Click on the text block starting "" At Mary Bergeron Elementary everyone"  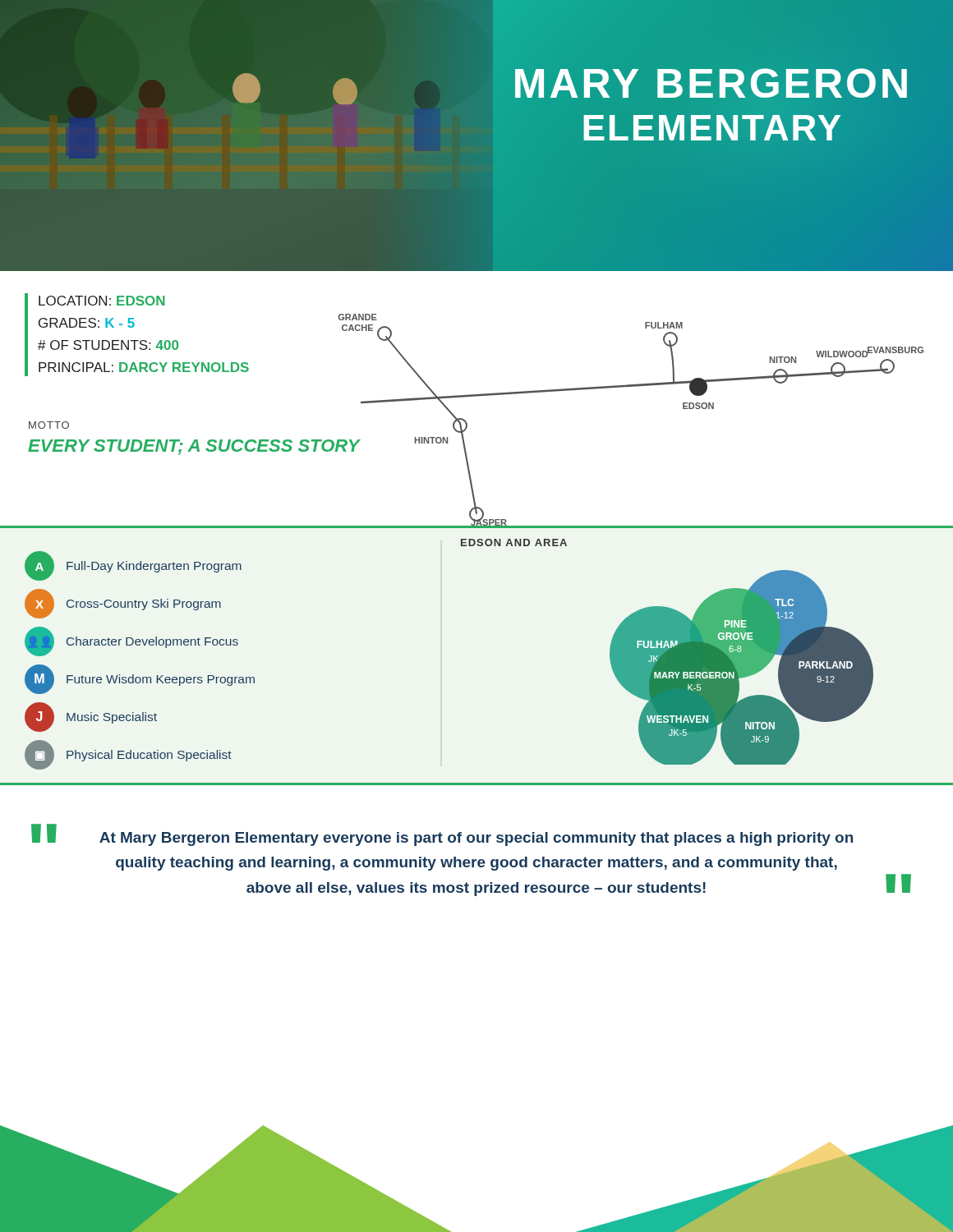coord(471,867)
